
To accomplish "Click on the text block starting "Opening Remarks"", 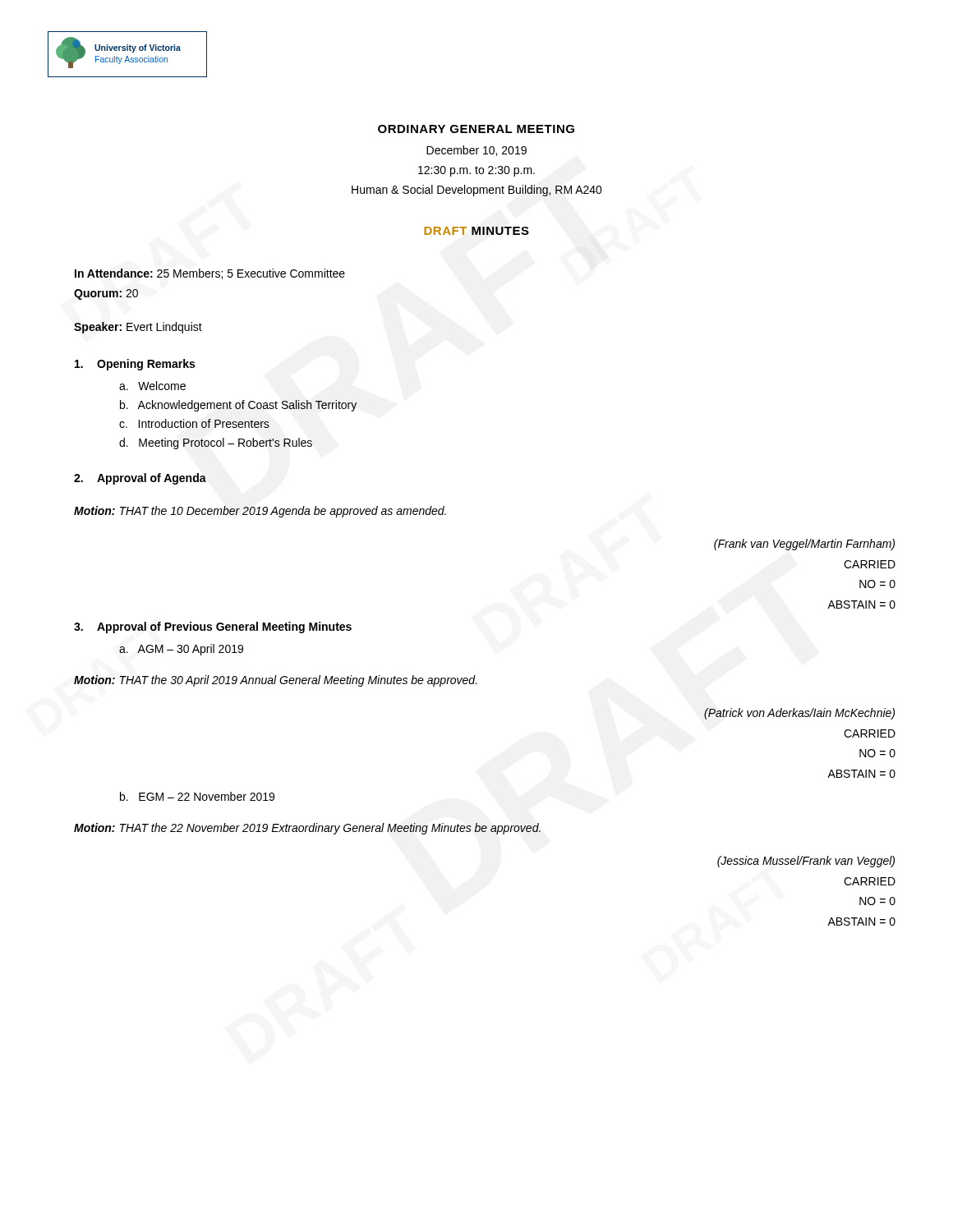I will [x=135, y=364].
